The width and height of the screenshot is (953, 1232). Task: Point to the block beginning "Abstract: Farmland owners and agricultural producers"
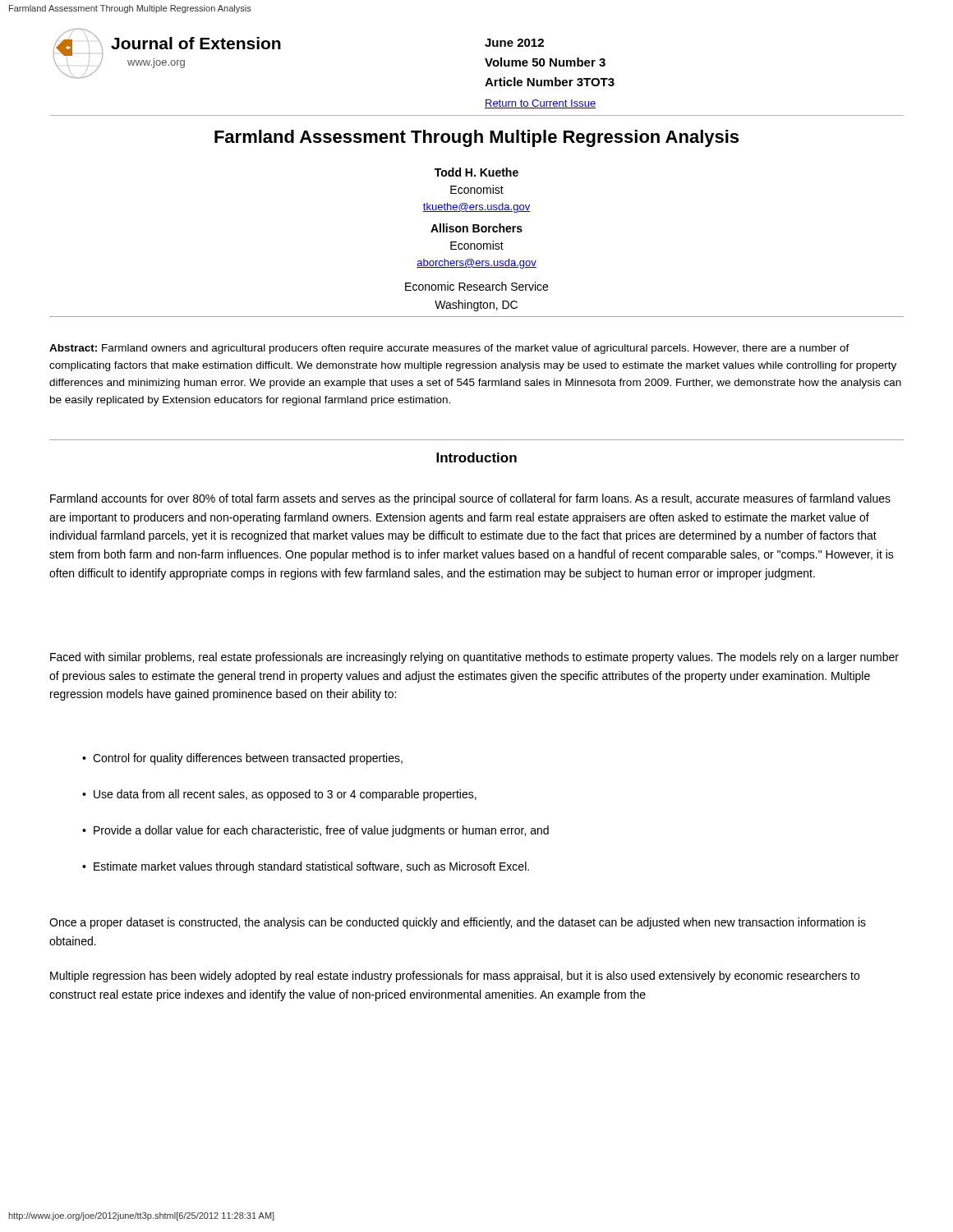(x=476, y=374)
